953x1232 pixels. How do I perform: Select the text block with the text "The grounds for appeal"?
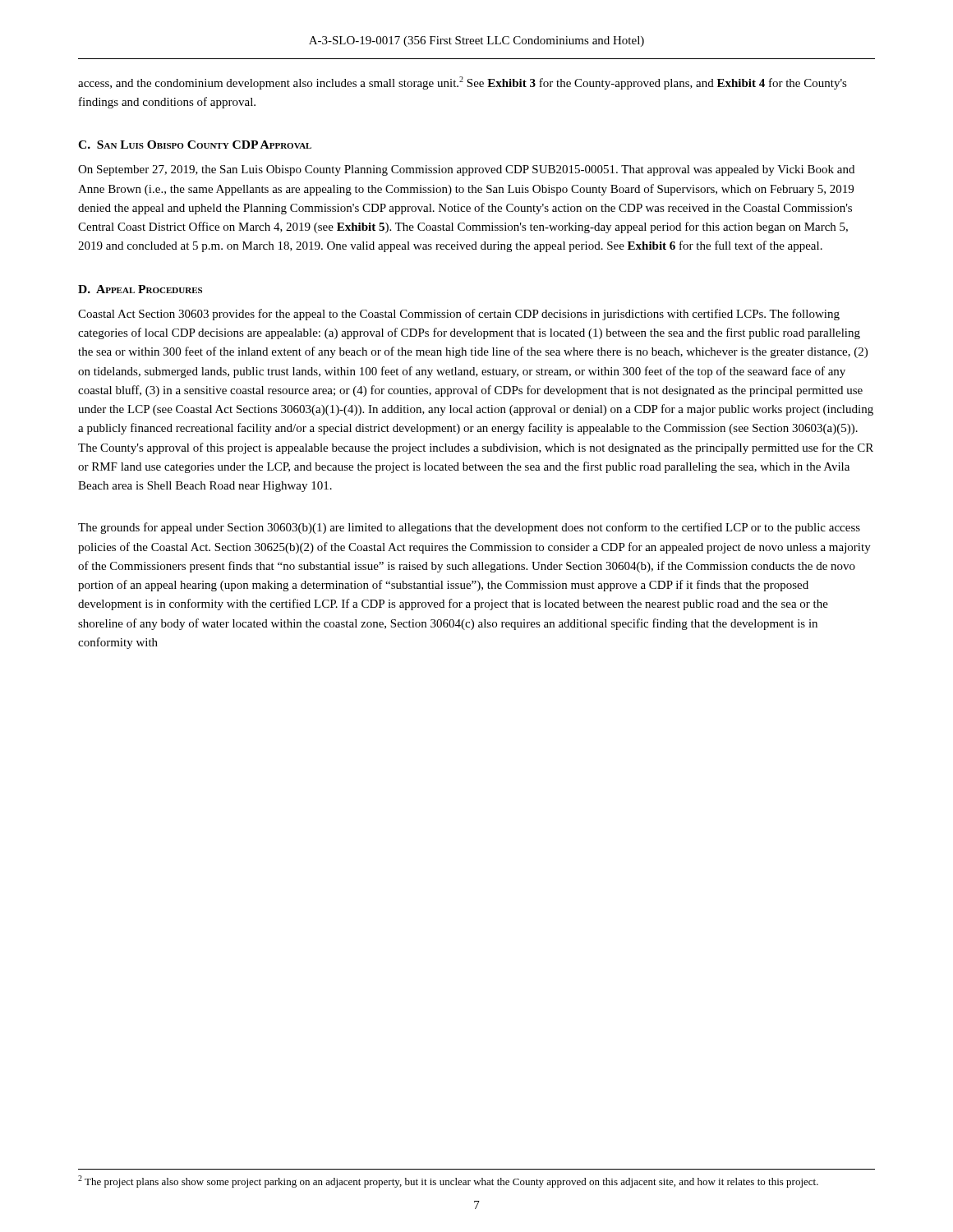pyautogui.click(x=474, y=585)
